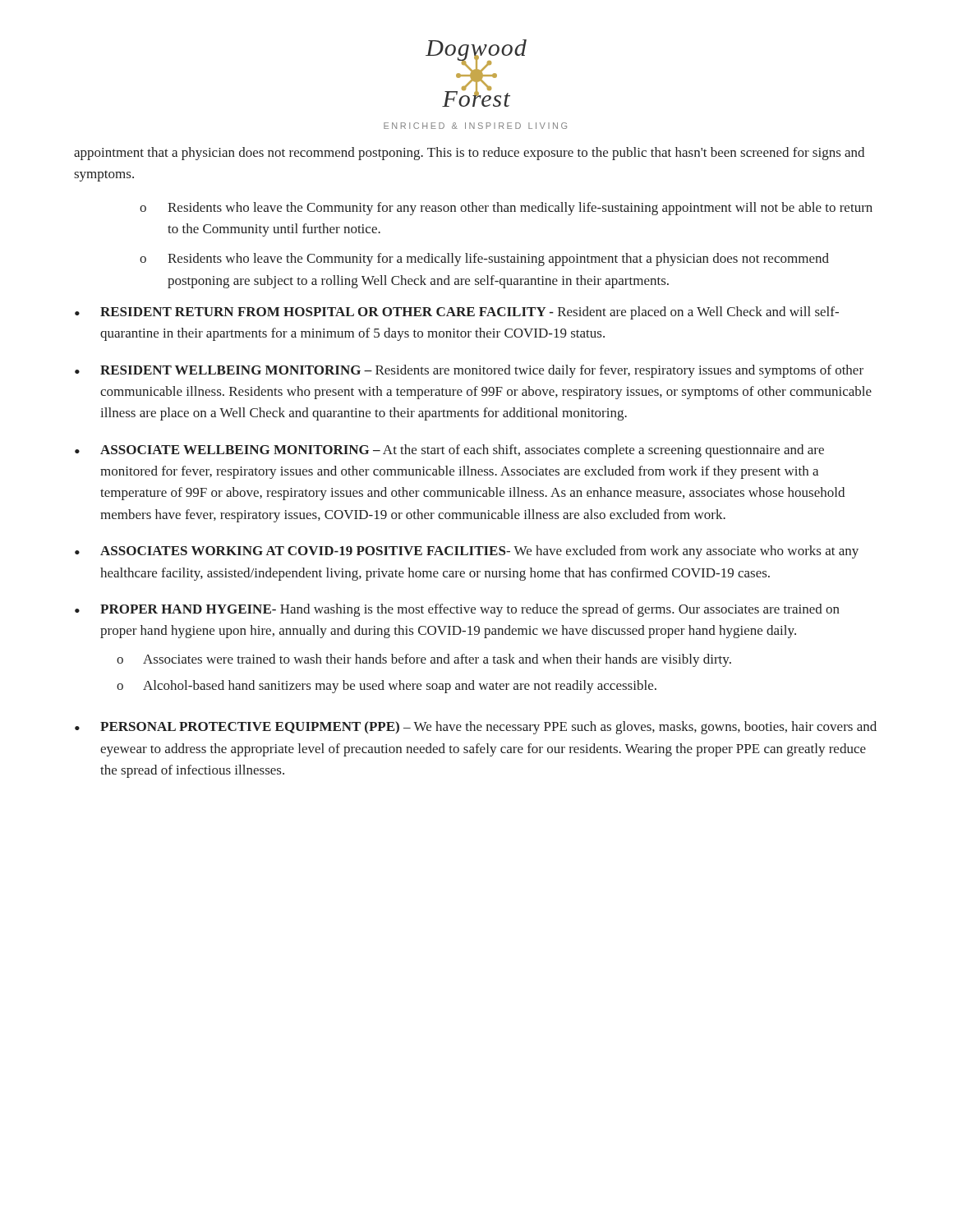The image size is (953, 1232).
Task: Find the block on this page that starts "appointment that a"
Action: click(469, 163)
